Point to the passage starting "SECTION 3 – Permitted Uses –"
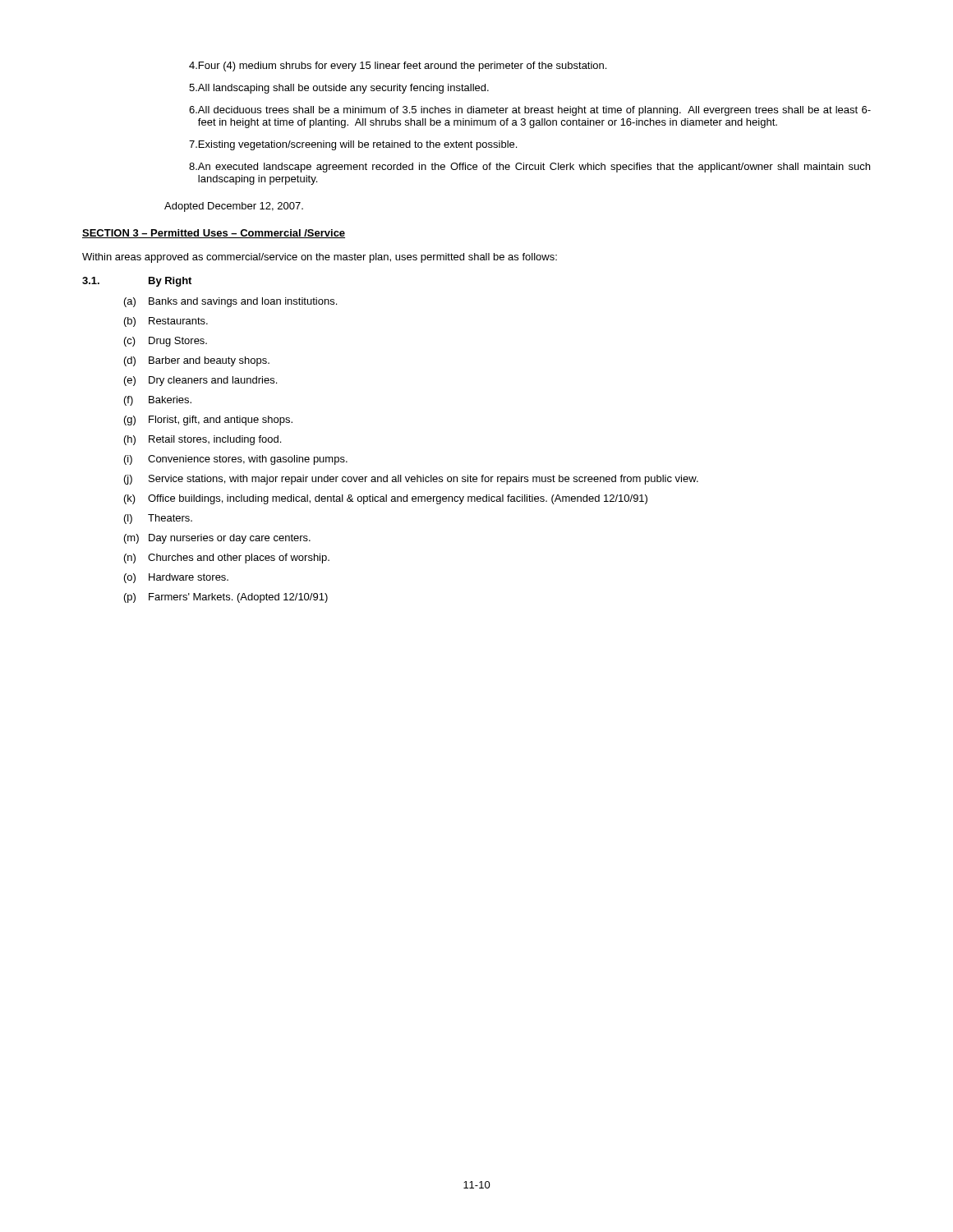Screen dimensions: 1232x953 214,233
